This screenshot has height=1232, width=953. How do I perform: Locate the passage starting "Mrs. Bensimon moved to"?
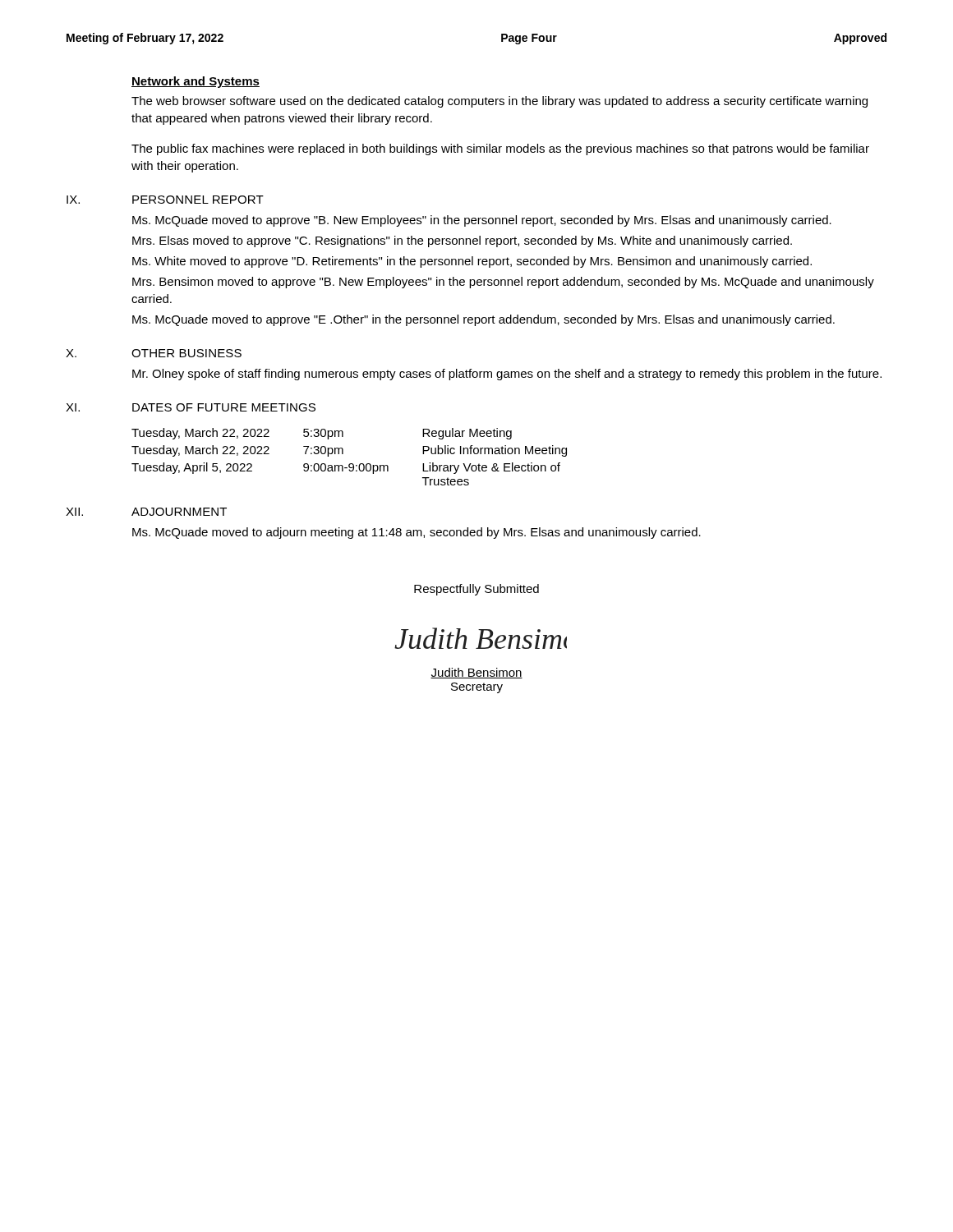[x=503, y=290]
